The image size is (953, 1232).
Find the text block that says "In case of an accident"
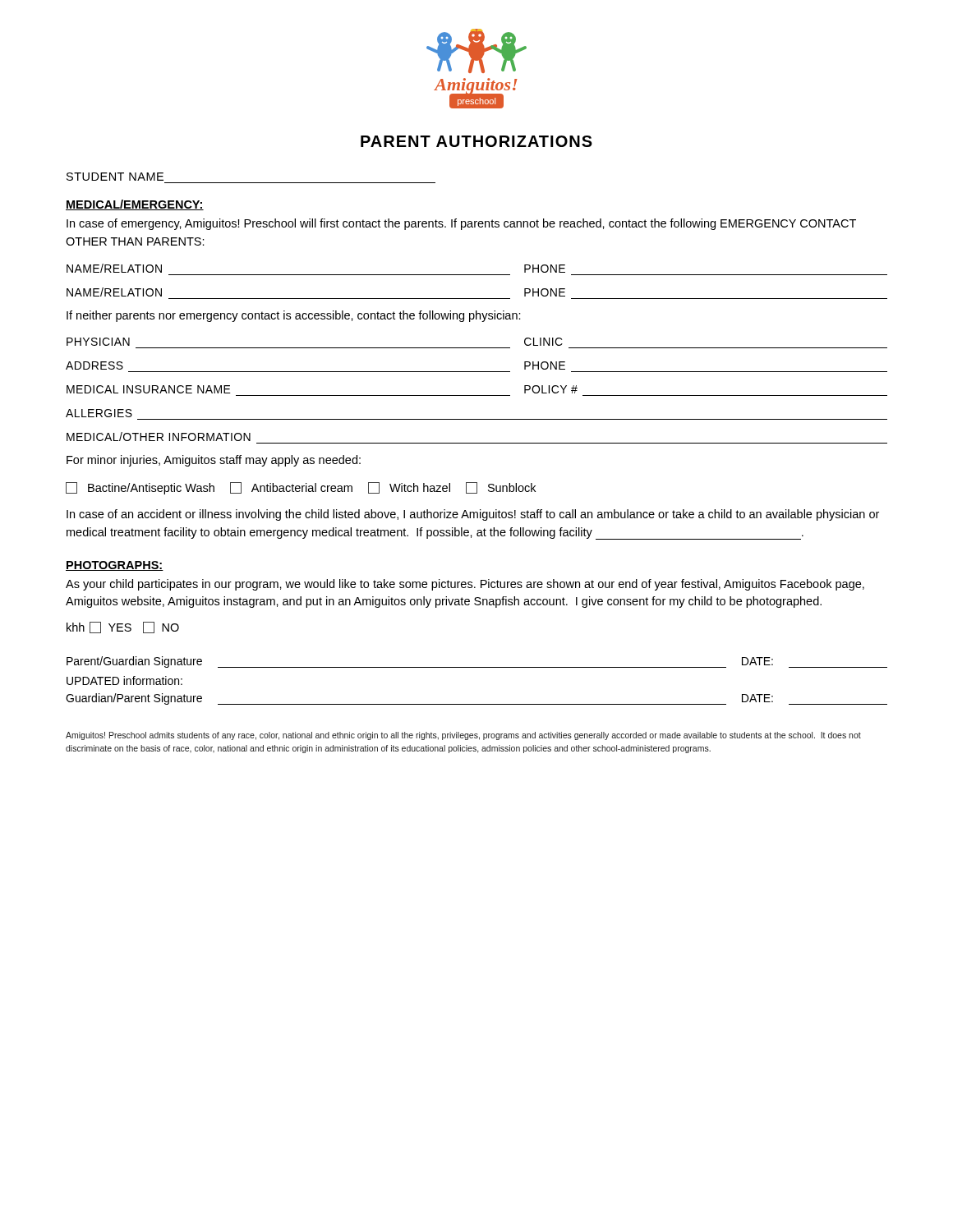pyautogui.click(x=473, y=523)
